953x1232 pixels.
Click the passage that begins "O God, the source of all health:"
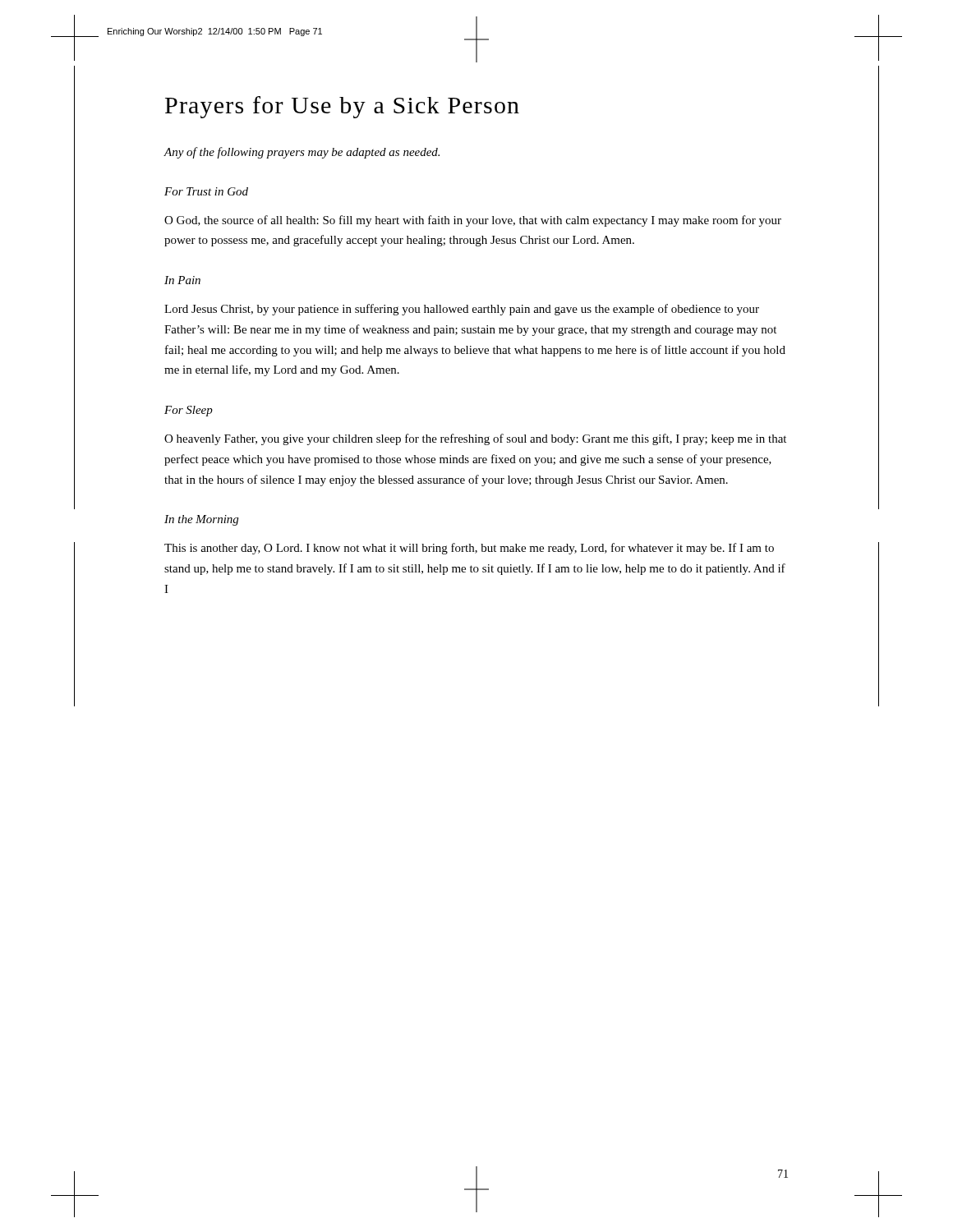476,230
